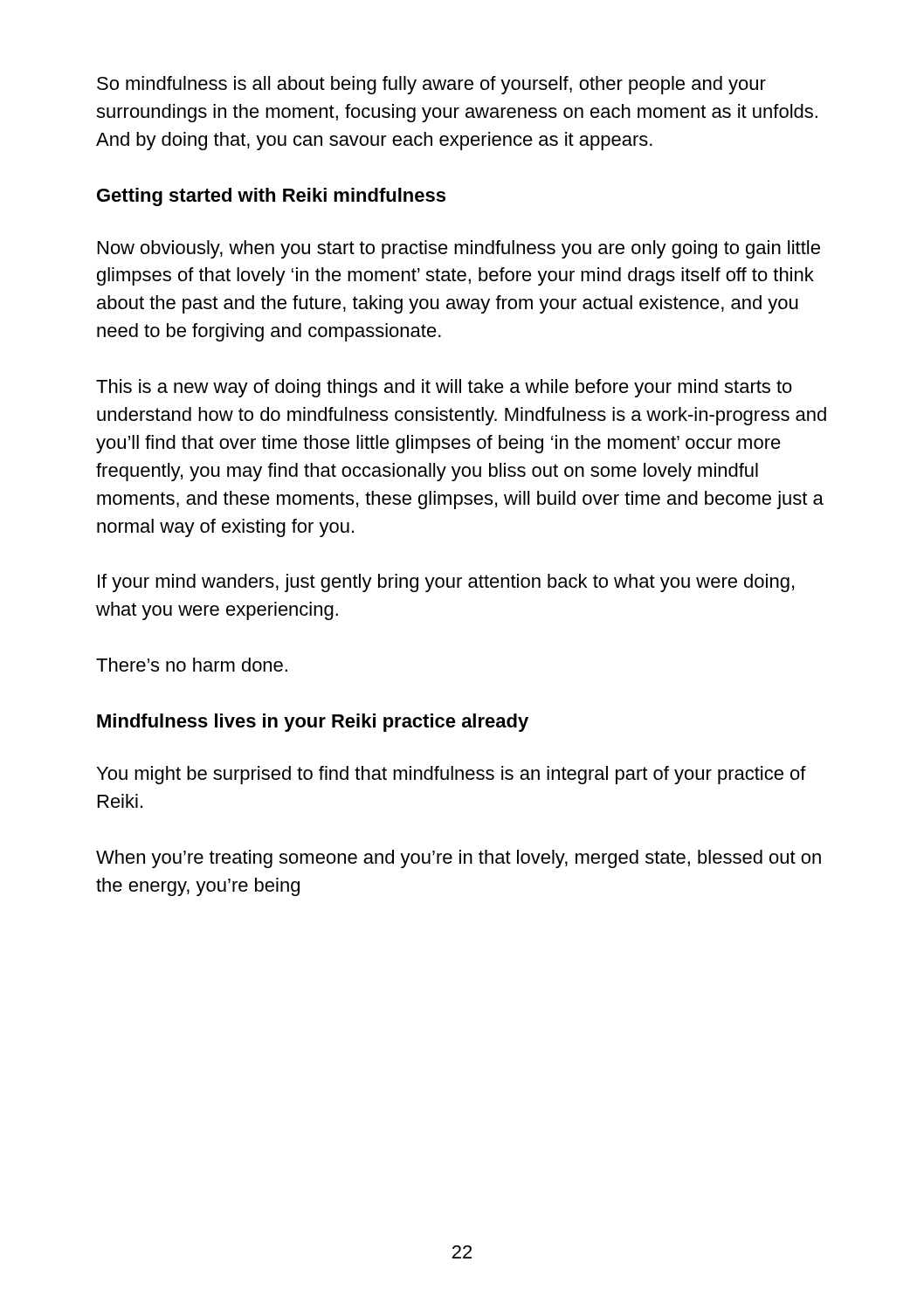Select the text block containing "Now obviously, when"
This screenshot has width=924, height=1310.
click(x=458, y=289)
